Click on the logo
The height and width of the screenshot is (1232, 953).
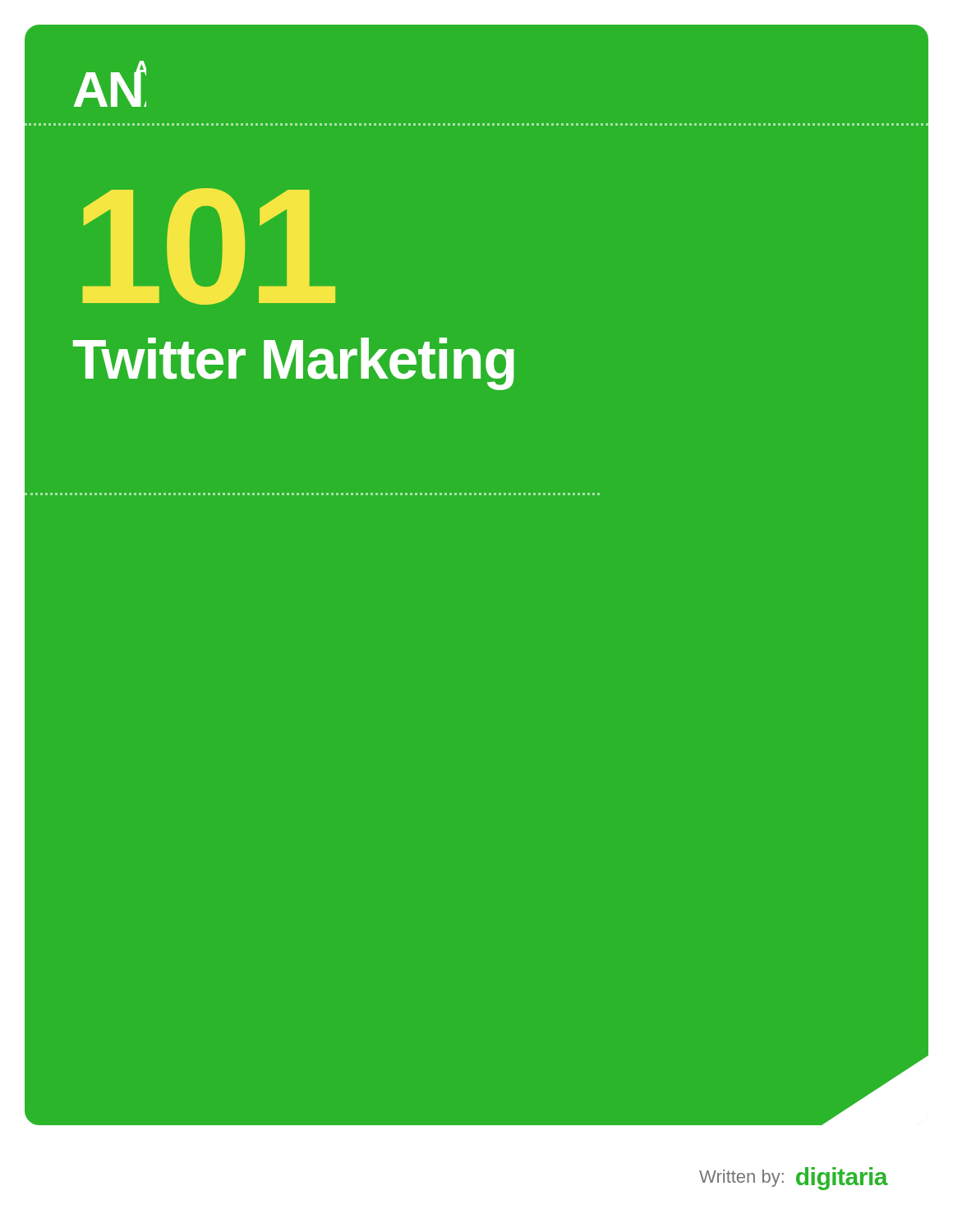(109, 87)
